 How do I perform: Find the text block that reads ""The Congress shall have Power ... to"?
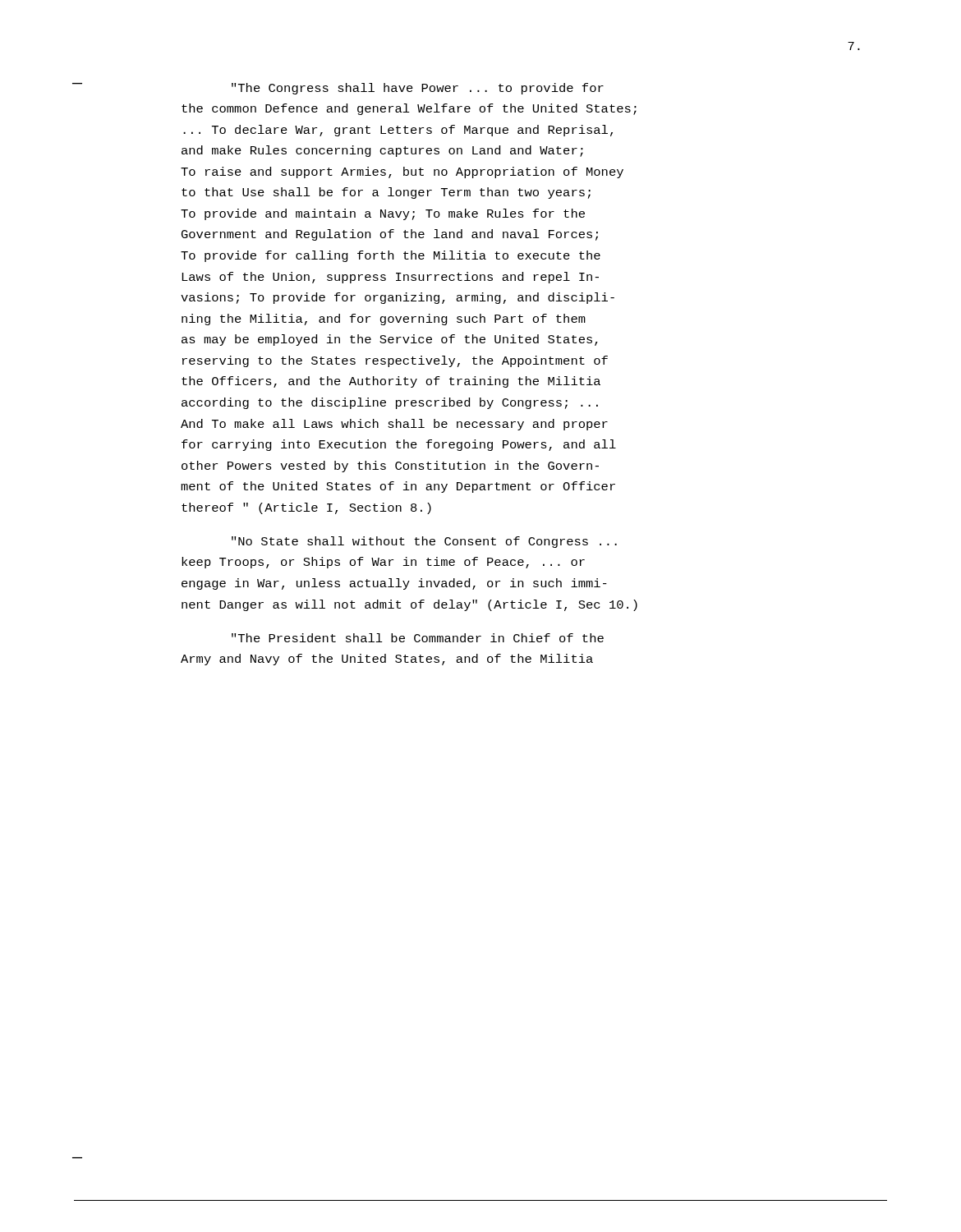click(522, 375)
